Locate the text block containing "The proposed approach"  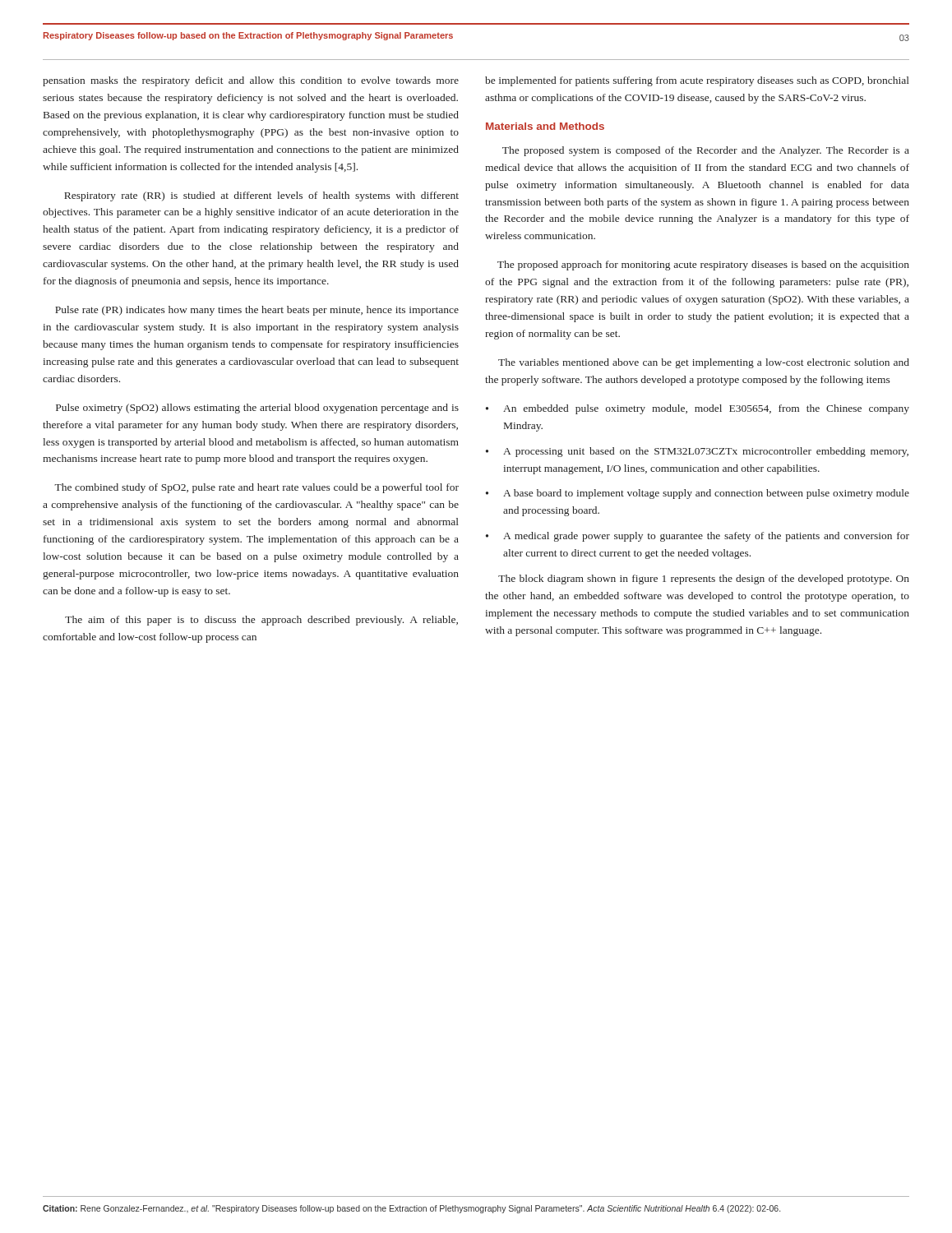697,299
